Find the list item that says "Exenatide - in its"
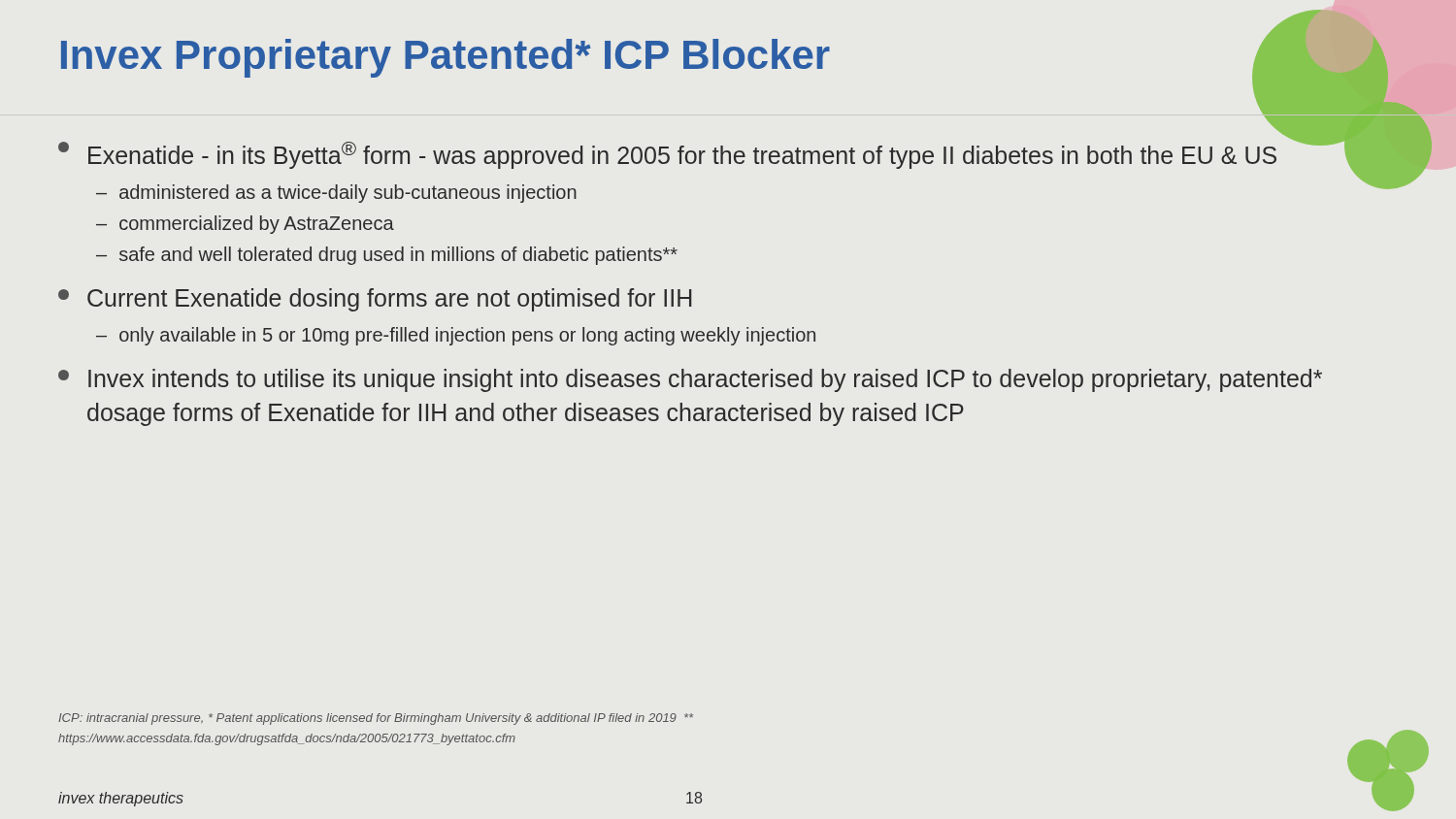This screenshot has height=819, width=1456. coord(667,155)
